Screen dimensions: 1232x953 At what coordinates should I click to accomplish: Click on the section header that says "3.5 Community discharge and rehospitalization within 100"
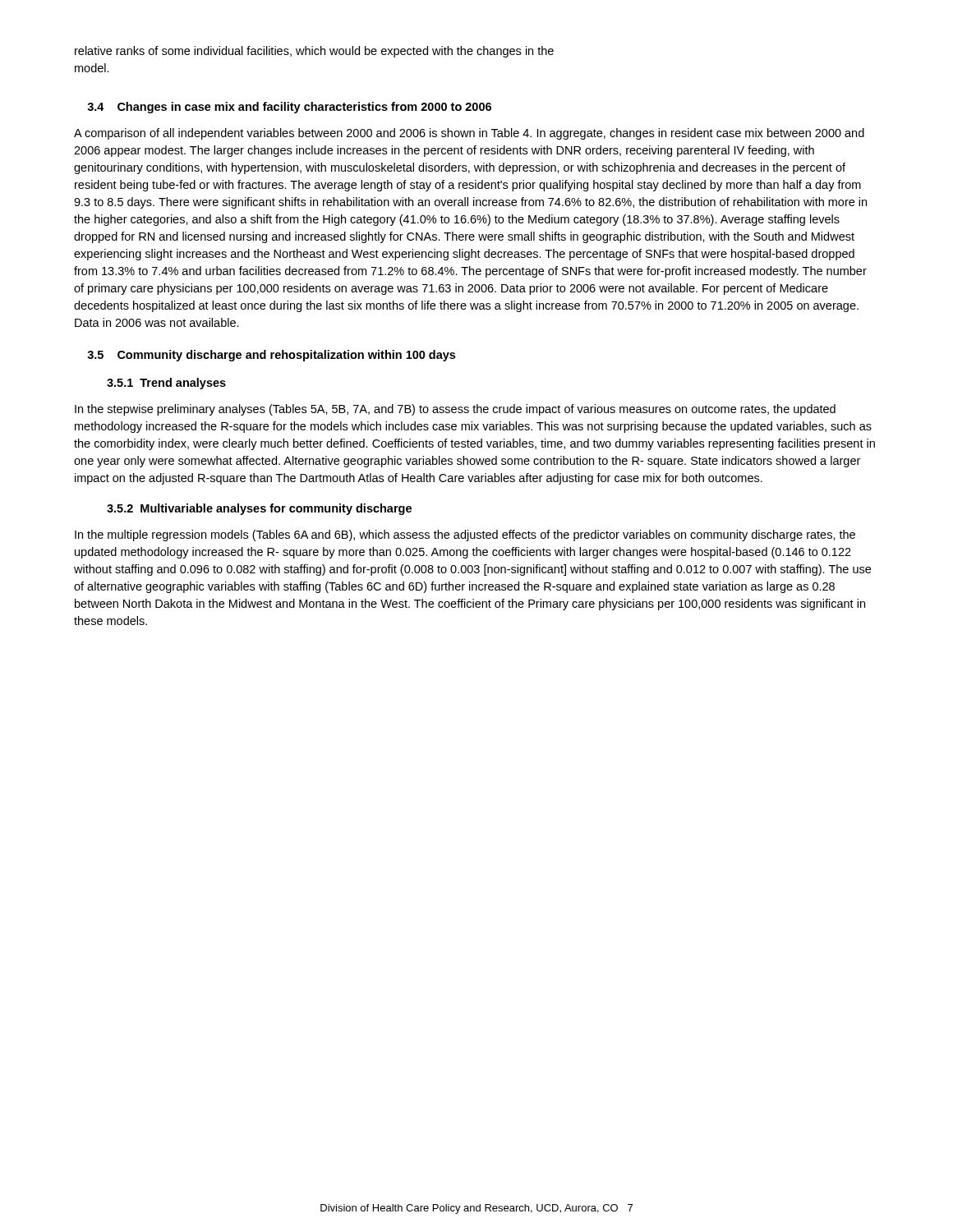tap(265, 355)
